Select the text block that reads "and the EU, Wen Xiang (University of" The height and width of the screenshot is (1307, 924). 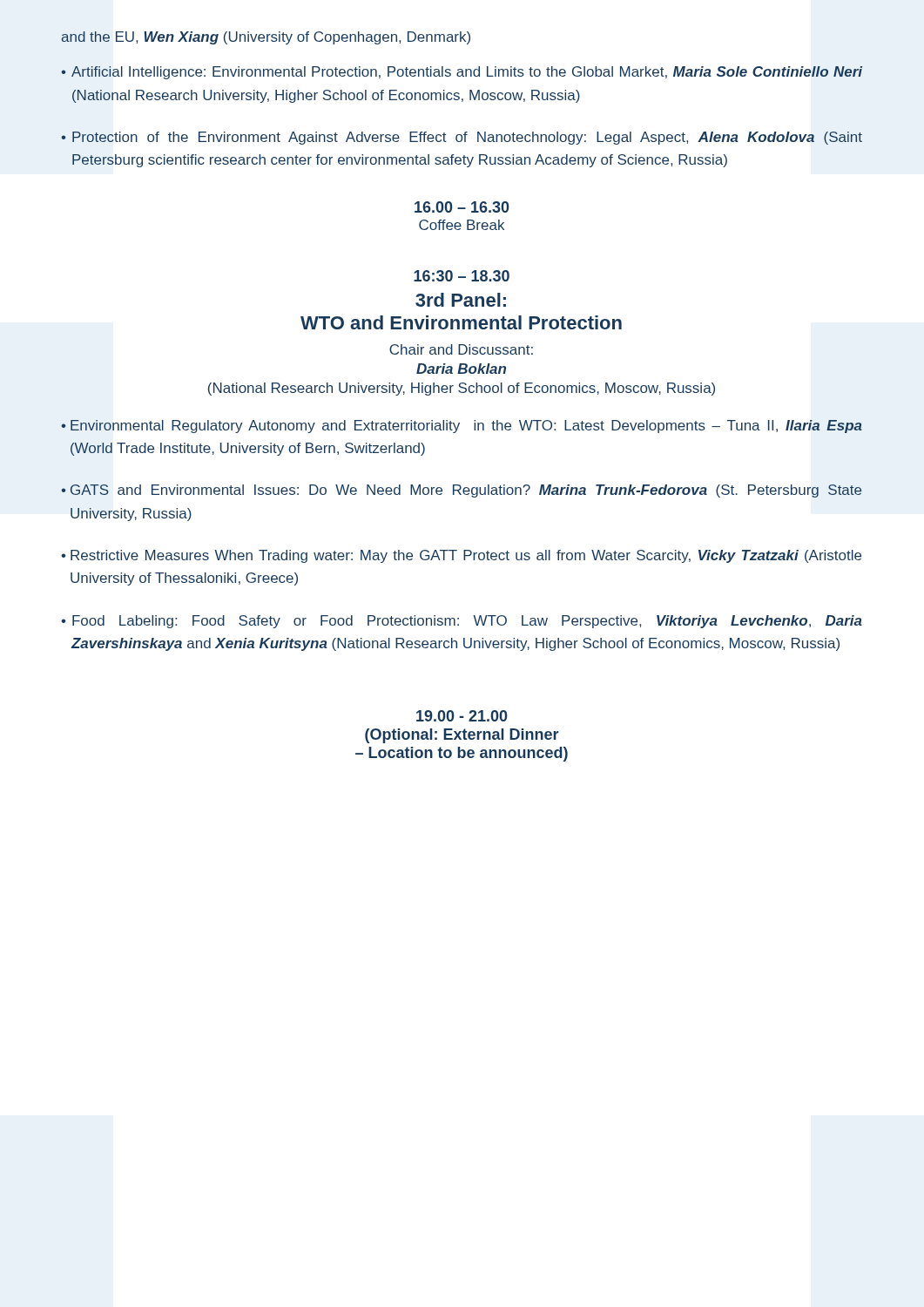[x=266, y=37]
